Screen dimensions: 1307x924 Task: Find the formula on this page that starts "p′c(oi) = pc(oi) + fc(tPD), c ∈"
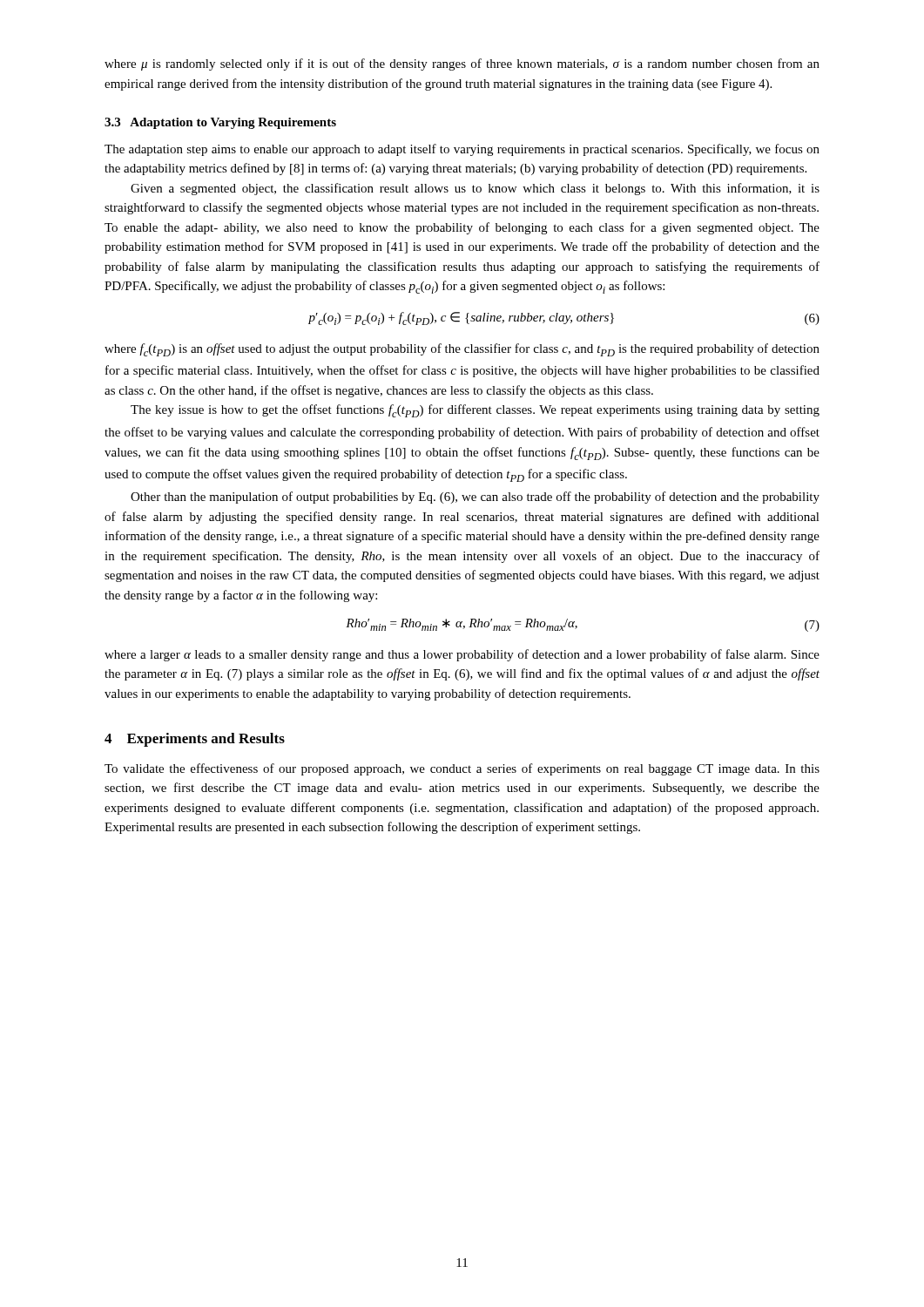click(564, 319)
